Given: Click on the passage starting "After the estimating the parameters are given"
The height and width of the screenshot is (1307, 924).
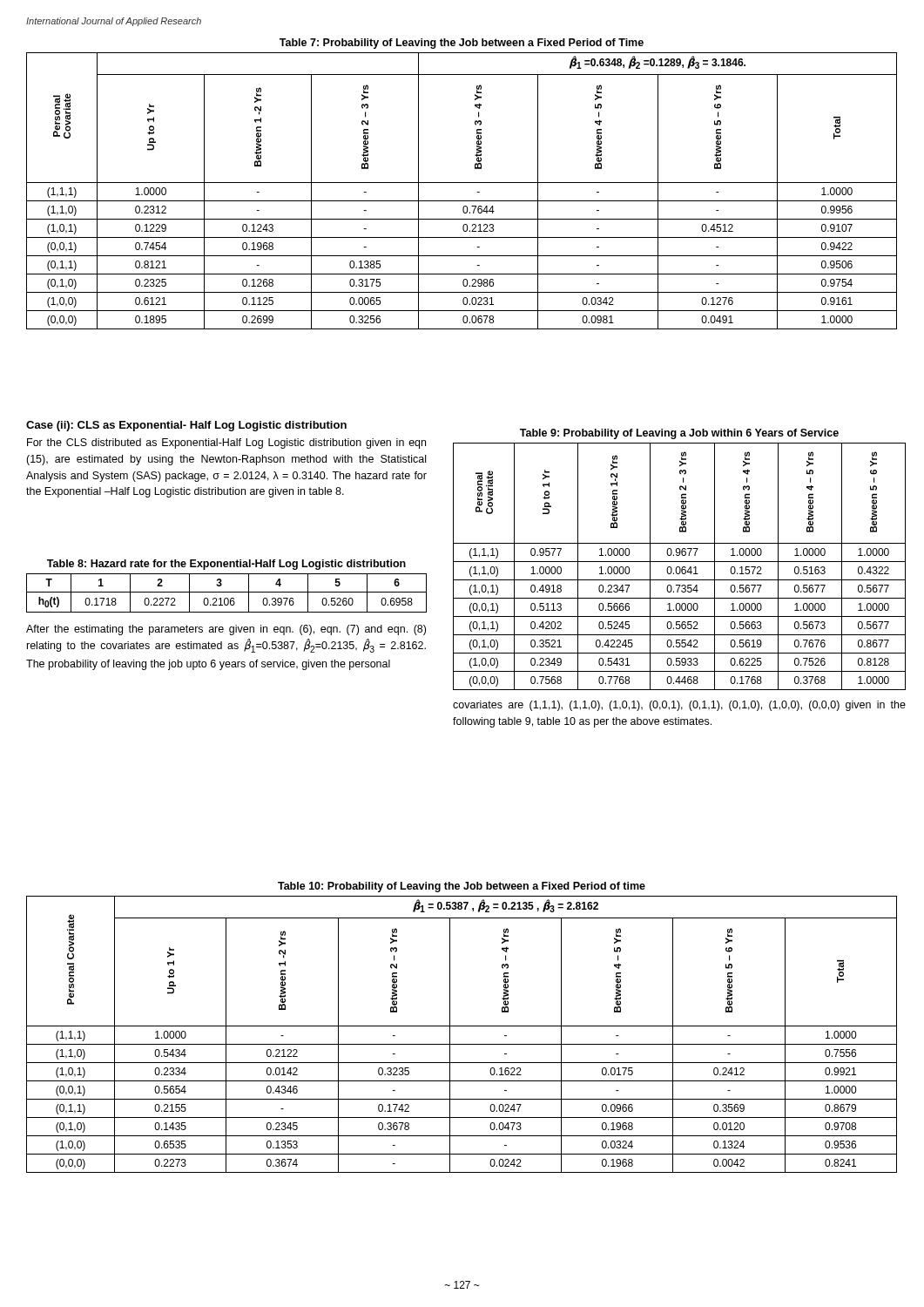Looking at the screenshot, I should (226, 647).
